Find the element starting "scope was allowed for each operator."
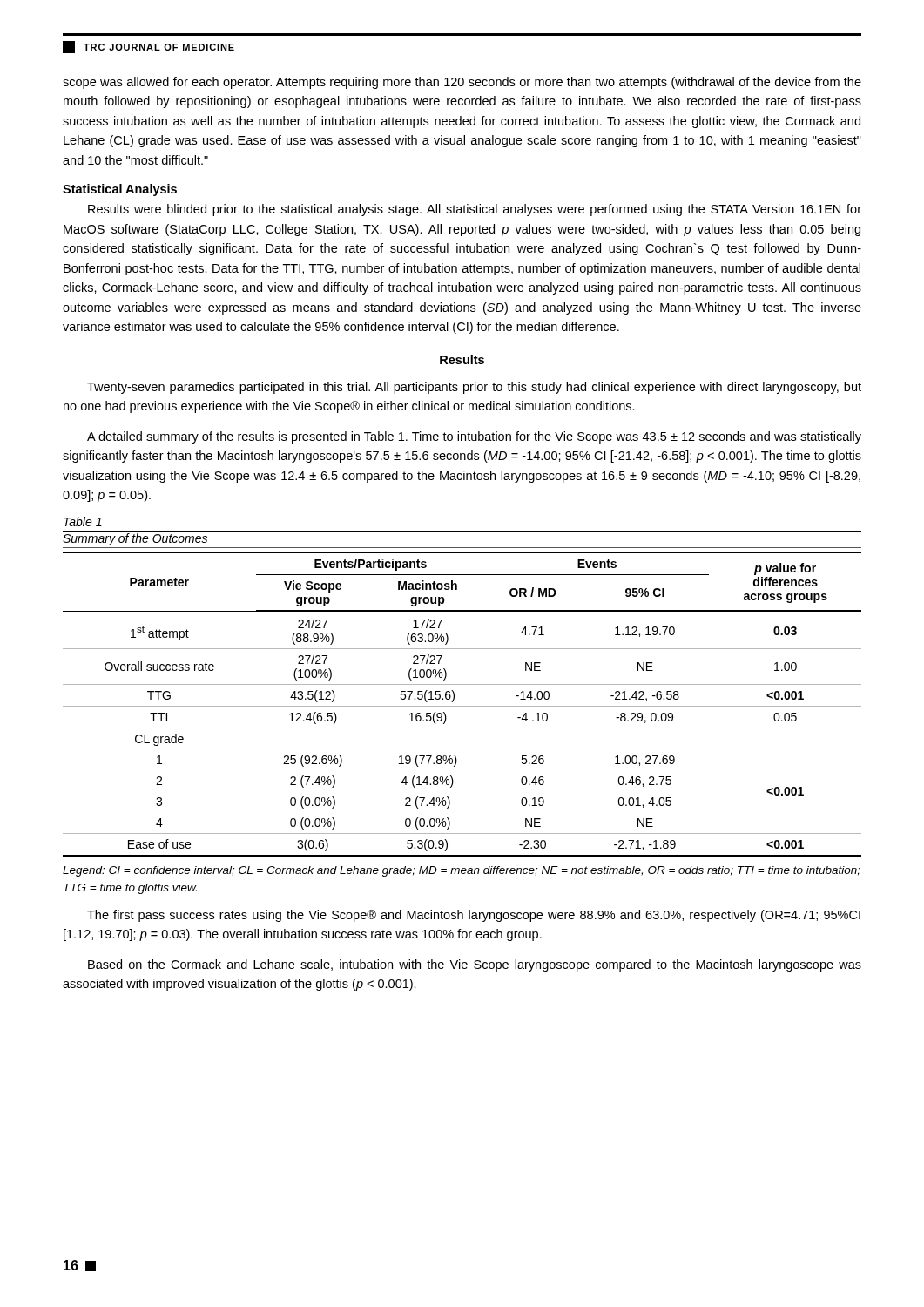The width and height of the screenshot is (924, 1307). [462, 121]
